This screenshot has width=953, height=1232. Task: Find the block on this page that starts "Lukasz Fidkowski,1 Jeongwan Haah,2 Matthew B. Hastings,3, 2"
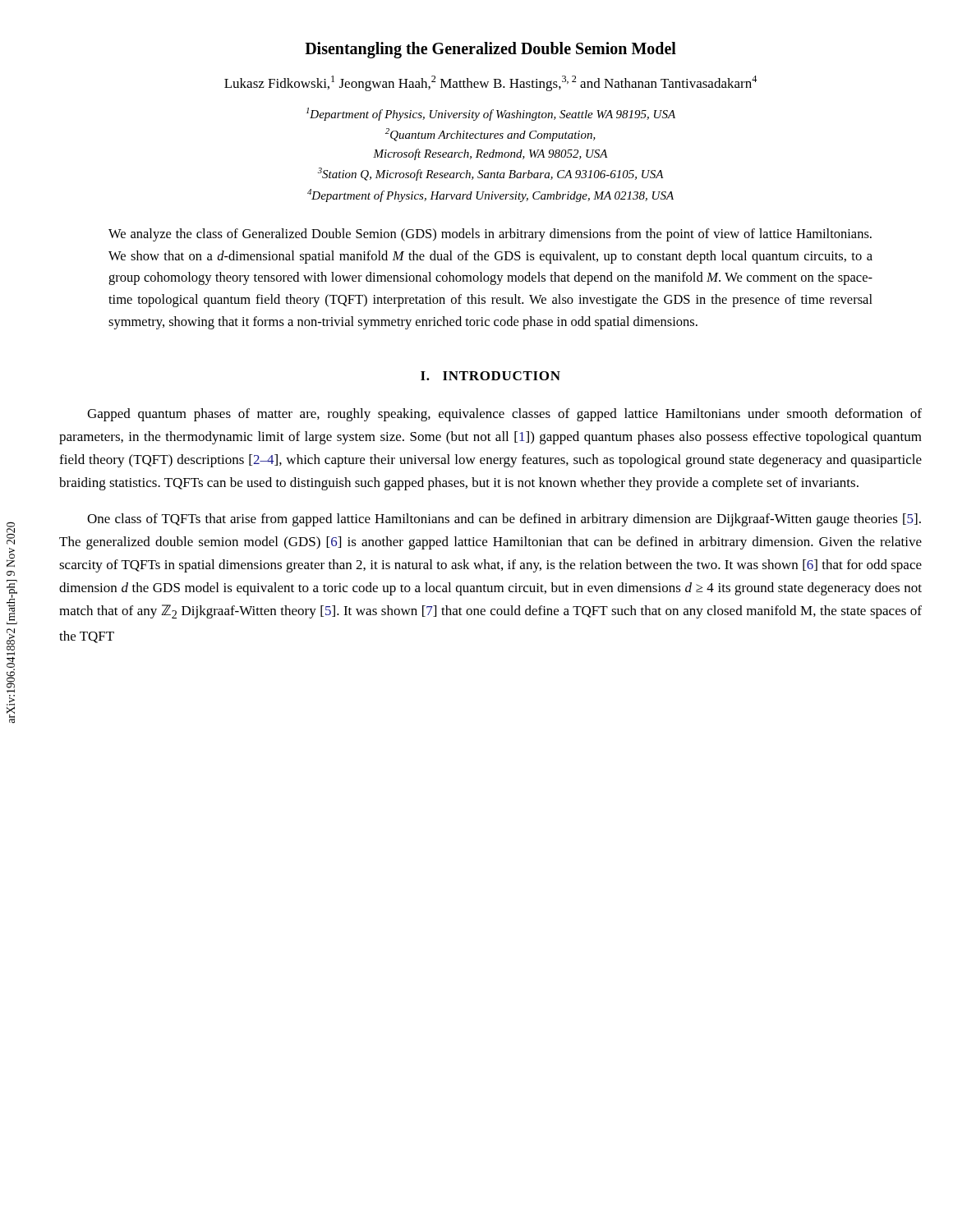490,82
